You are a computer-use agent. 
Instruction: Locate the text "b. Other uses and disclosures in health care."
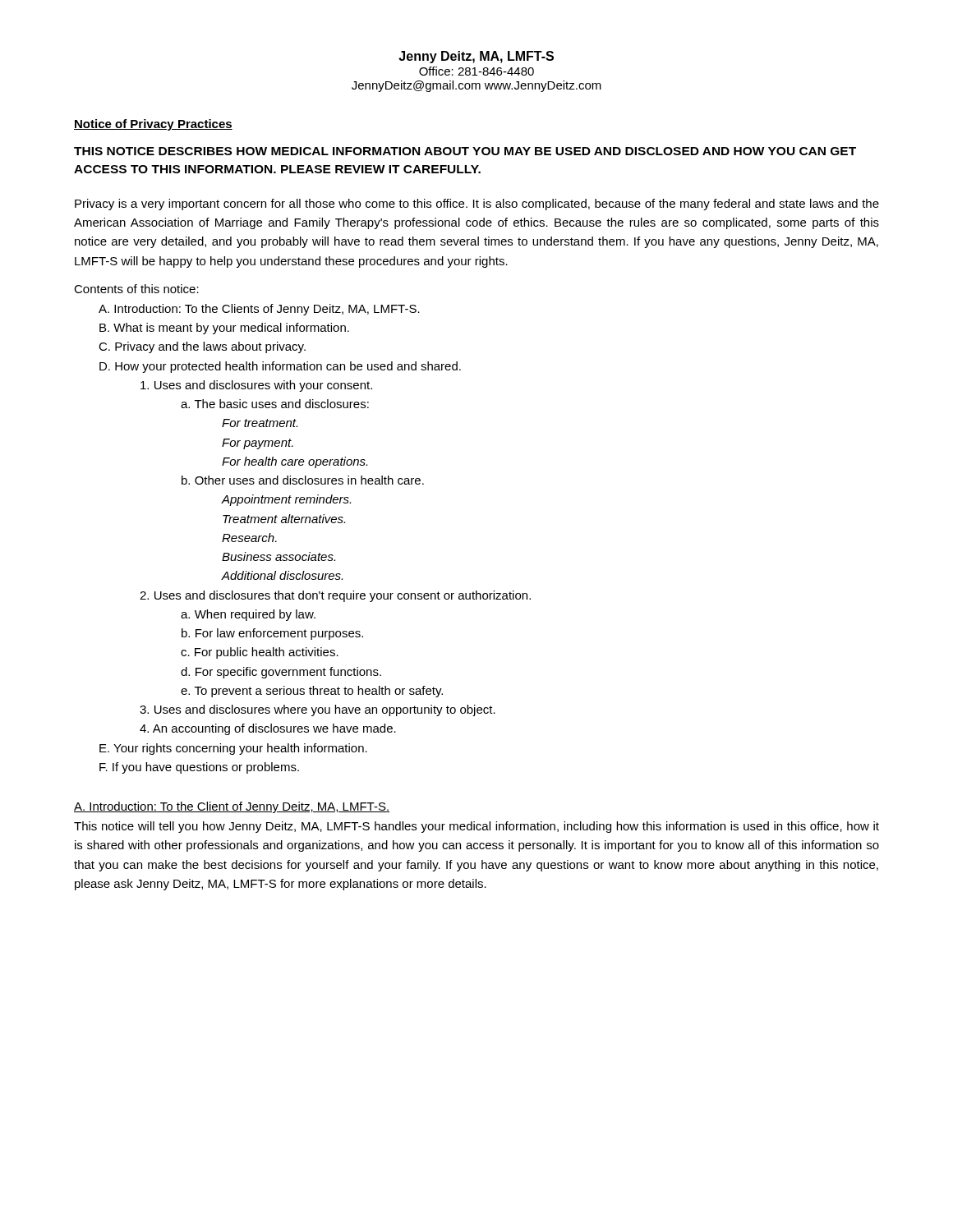[x=303, y=480]
